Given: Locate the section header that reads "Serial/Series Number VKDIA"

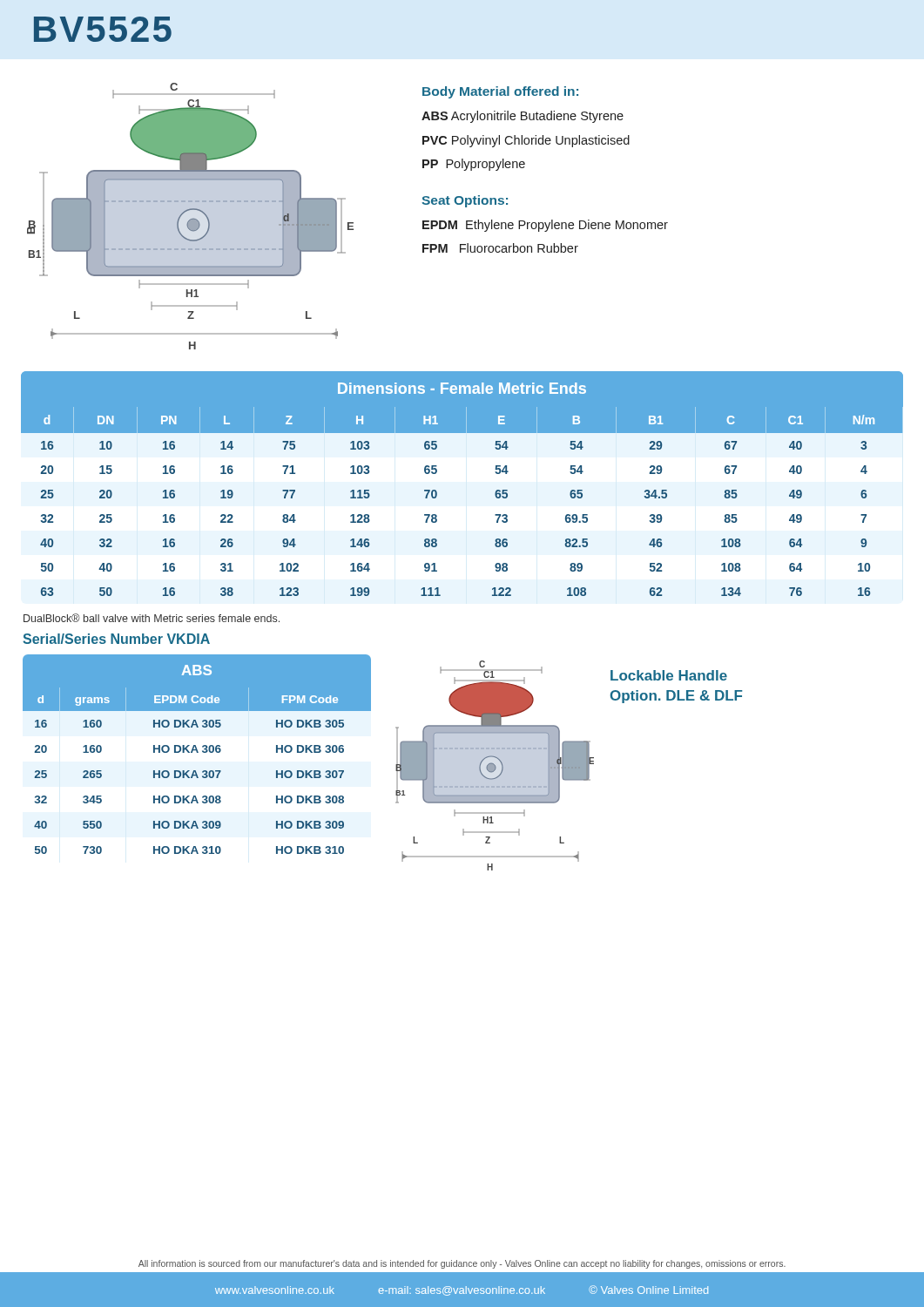Looking at the screenshot, I should (116, 639).
